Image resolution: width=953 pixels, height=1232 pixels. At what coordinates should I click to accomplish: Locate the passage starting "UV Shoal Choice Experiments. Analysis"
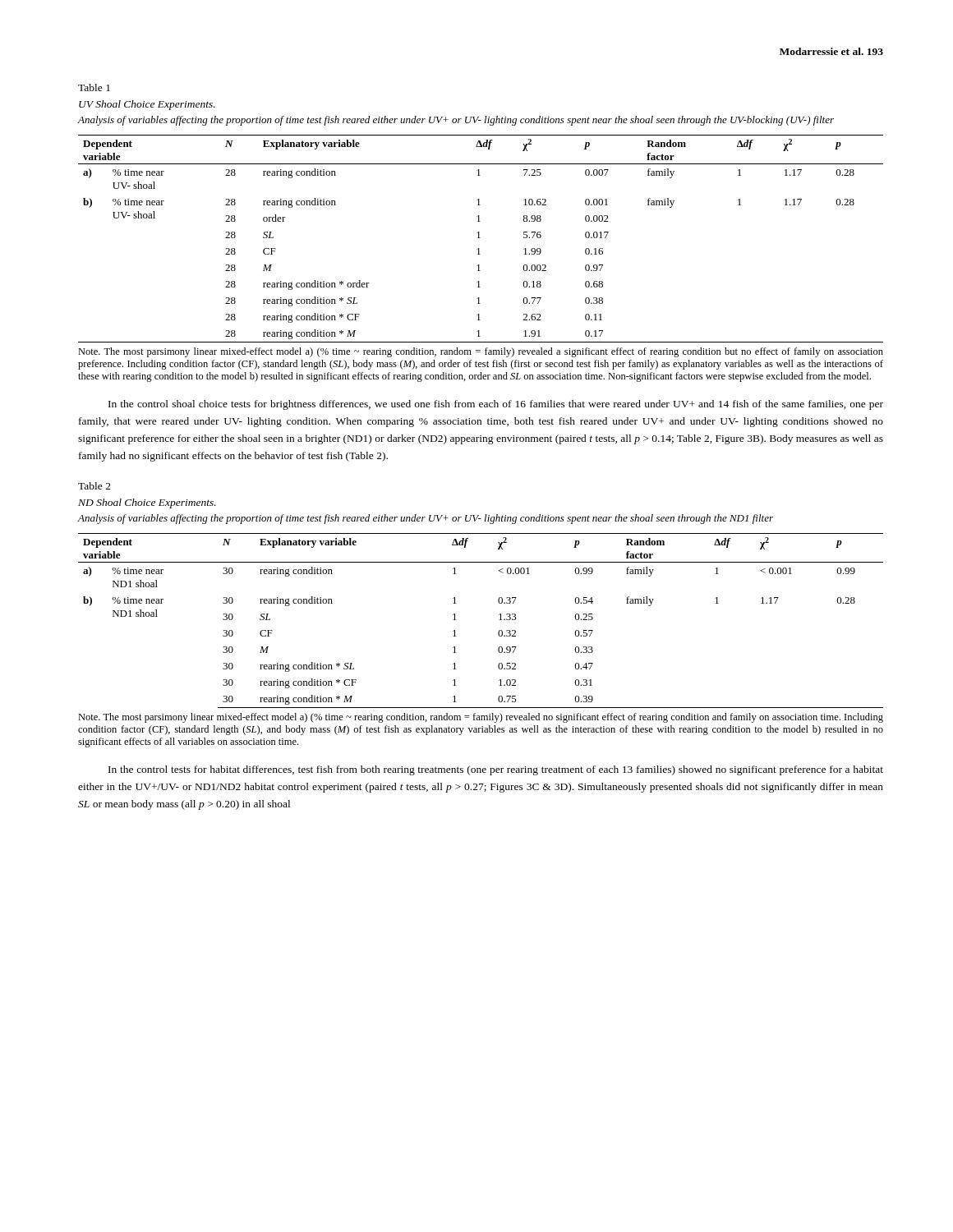481,112
